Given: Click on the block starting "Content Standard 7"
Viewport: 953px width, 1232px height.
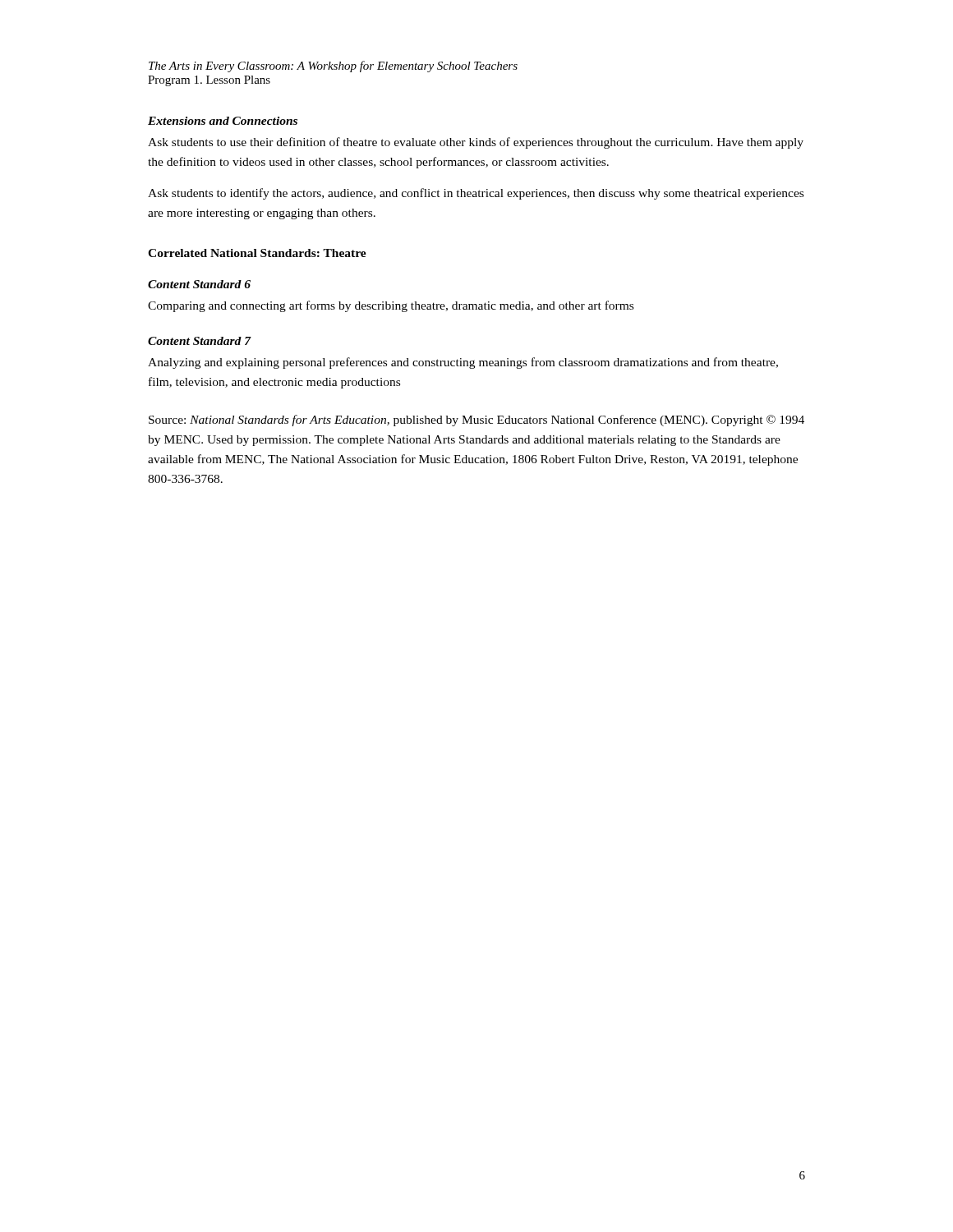Looking at the screenshot, I should [199, 341].
